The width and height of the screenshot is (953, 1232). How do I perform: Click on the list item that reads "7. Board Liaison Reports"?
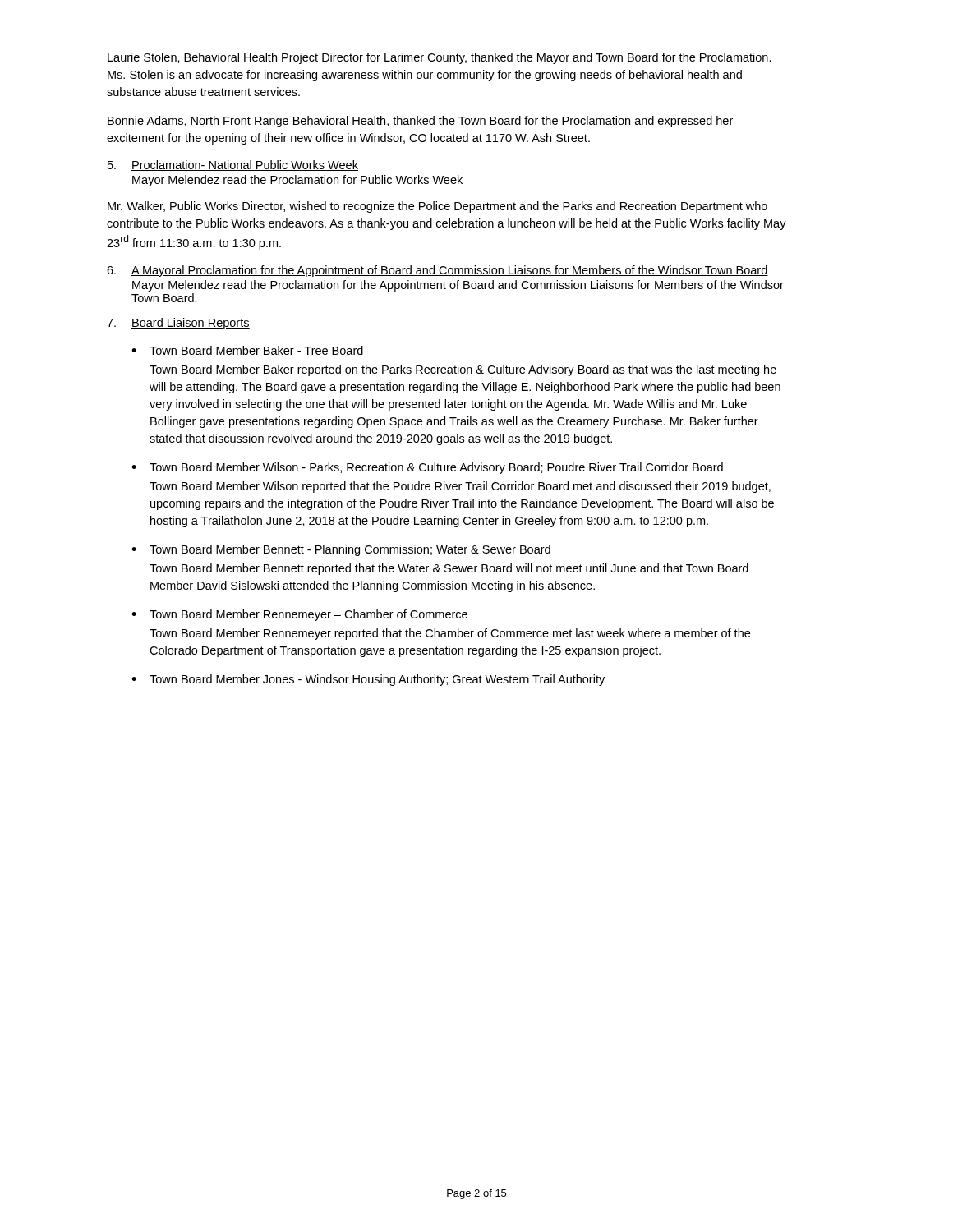[178, 324]
